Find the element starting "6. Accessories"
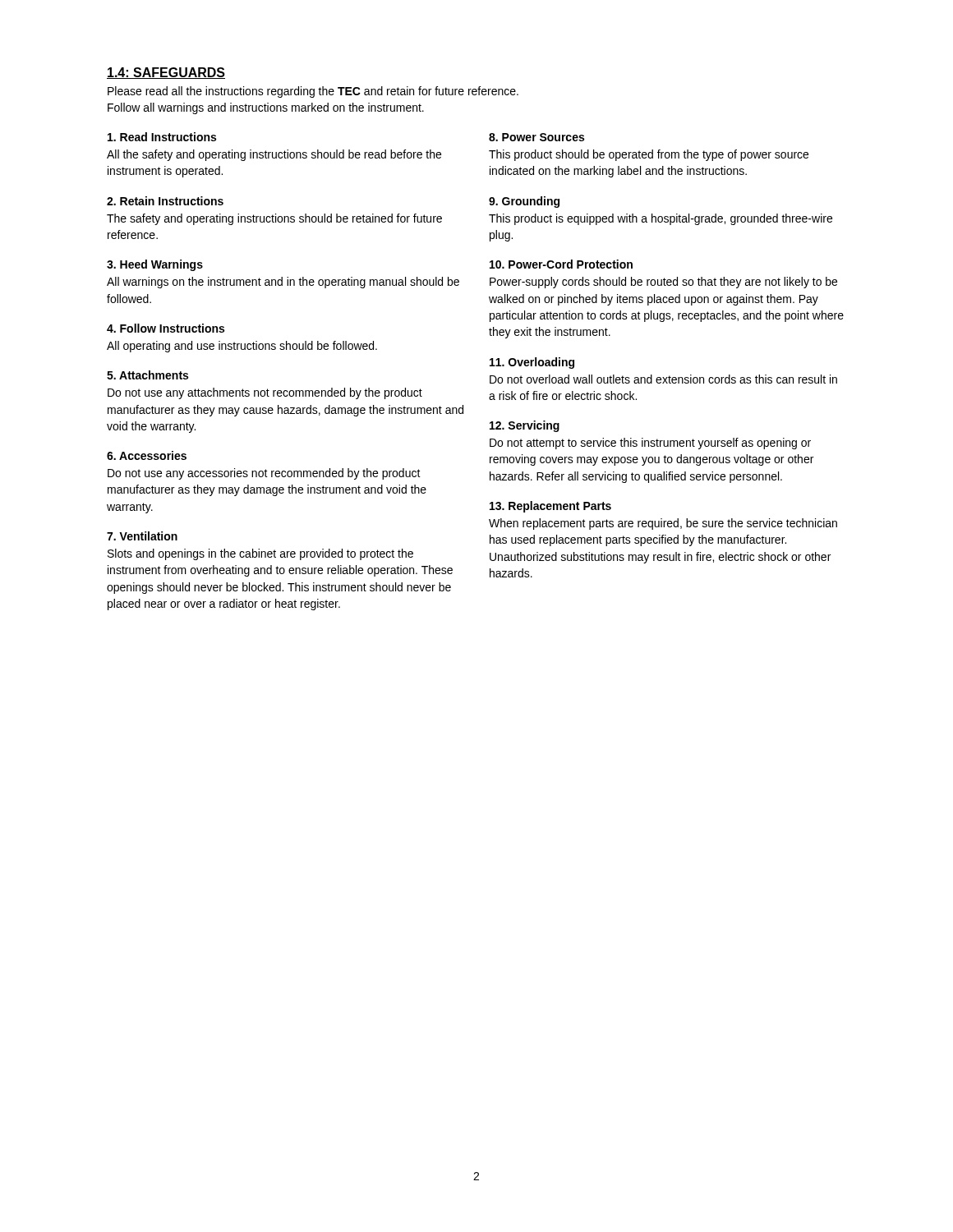Screen dimensions: 1232x953 click(x=147, y=456)
